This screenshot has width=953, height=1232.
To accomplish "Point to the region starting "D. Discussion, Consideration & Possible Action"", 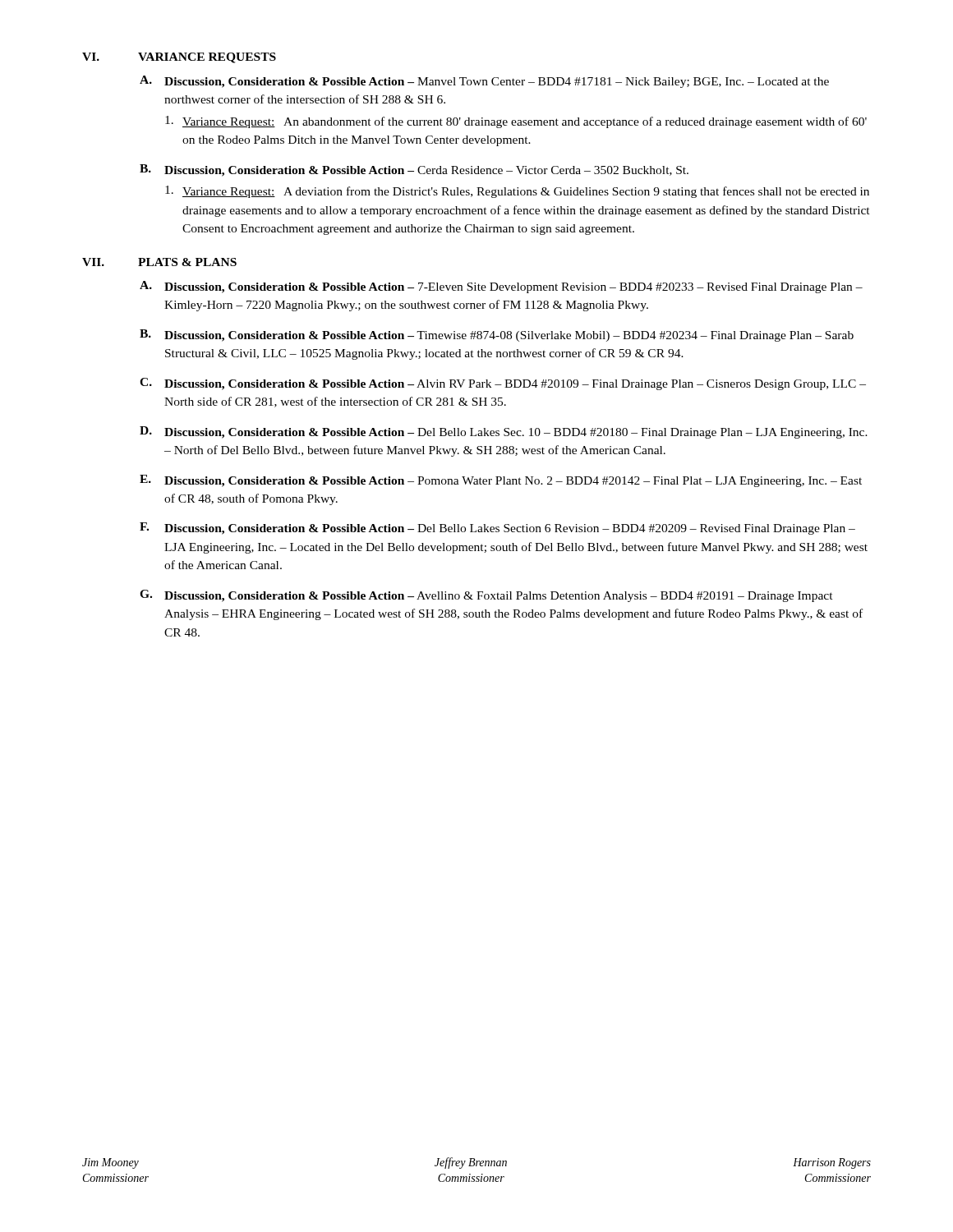I will pos(505,441).
